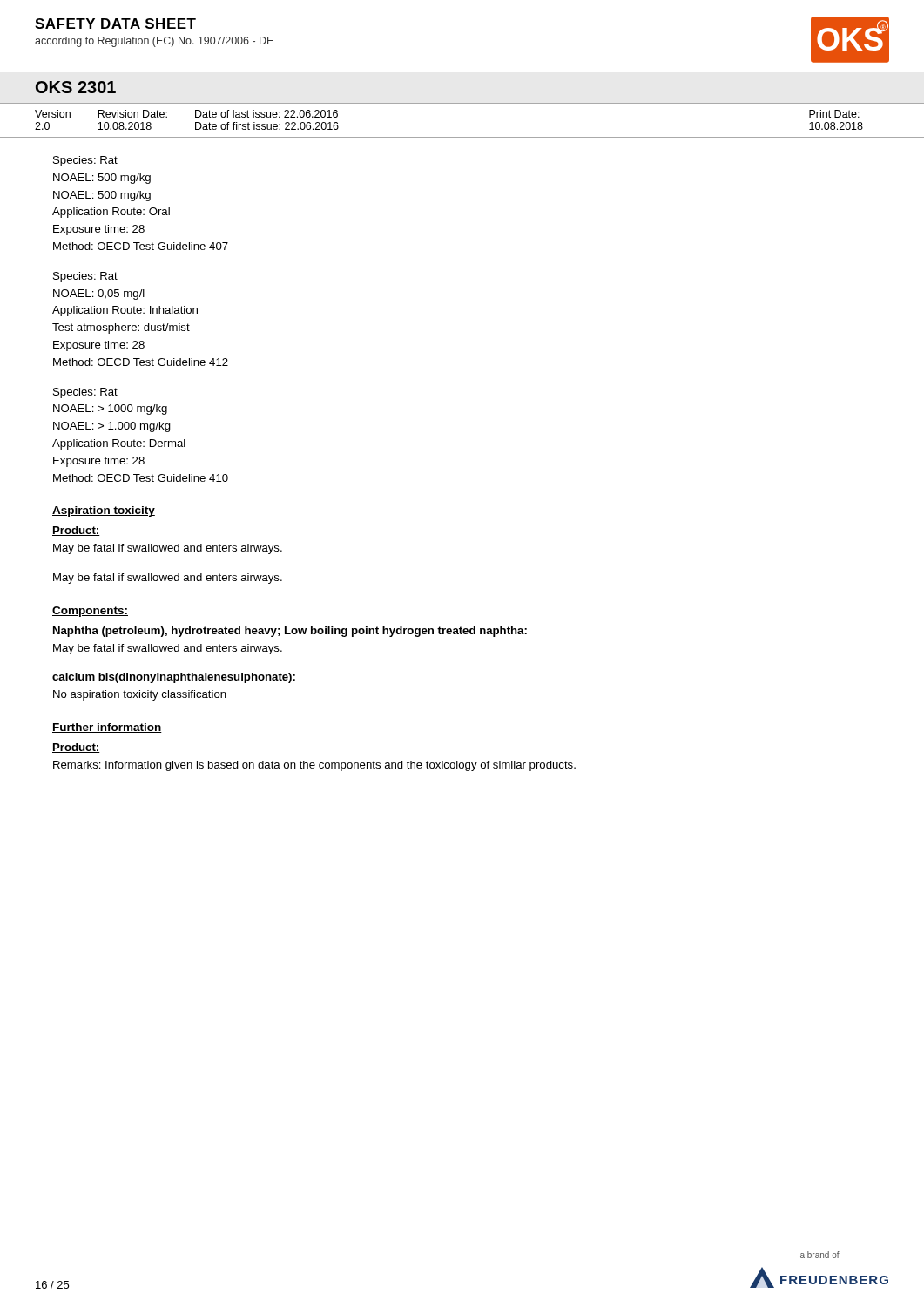924x1307 pixels.
Task: Locate the region starting "Naphtha (petroleum), hydrotreated heavy; Low"
Action: click(290, 639)
